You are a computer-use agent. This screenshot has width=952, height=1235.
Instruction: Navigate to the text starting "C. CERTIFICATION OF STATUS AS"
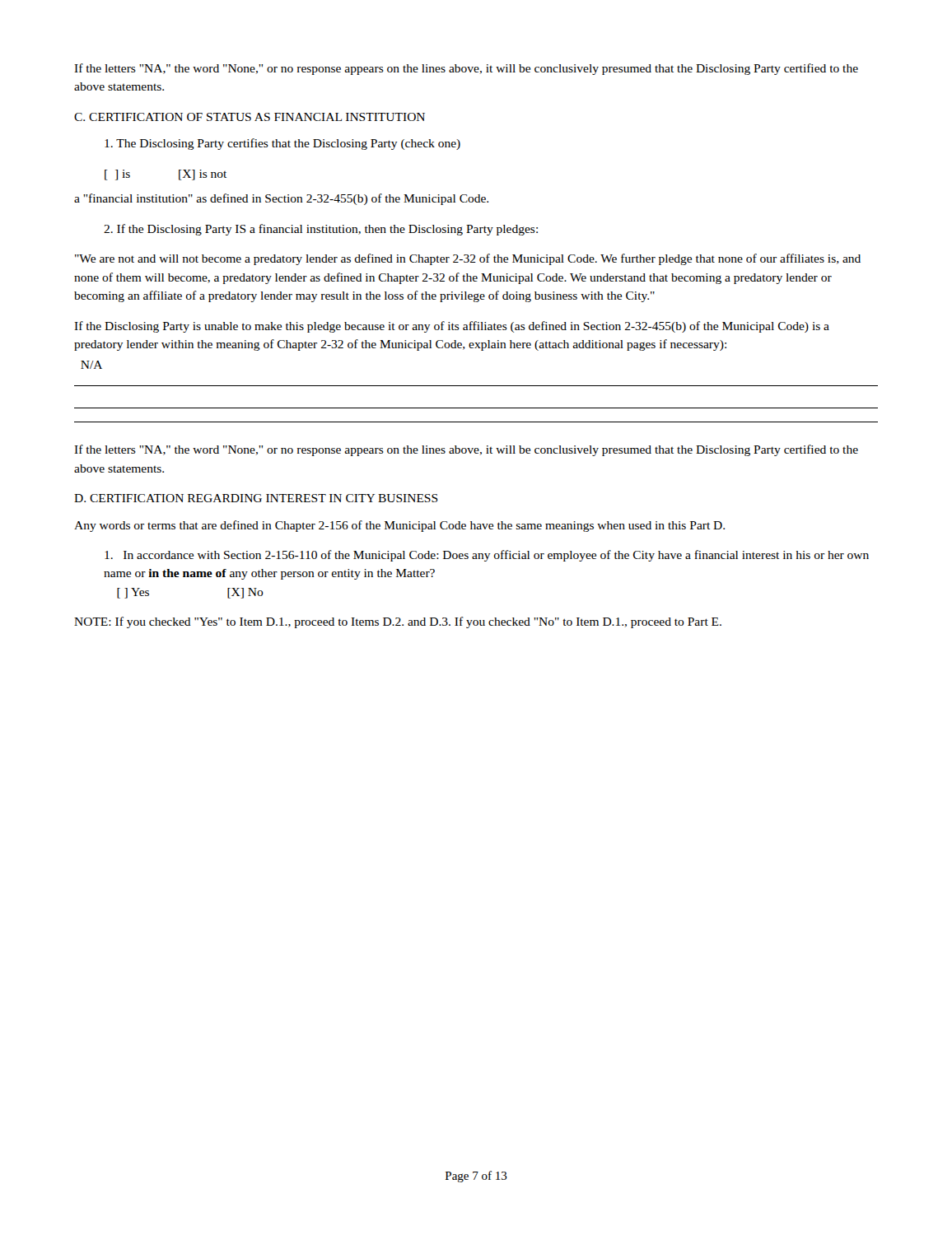point(250,116)
